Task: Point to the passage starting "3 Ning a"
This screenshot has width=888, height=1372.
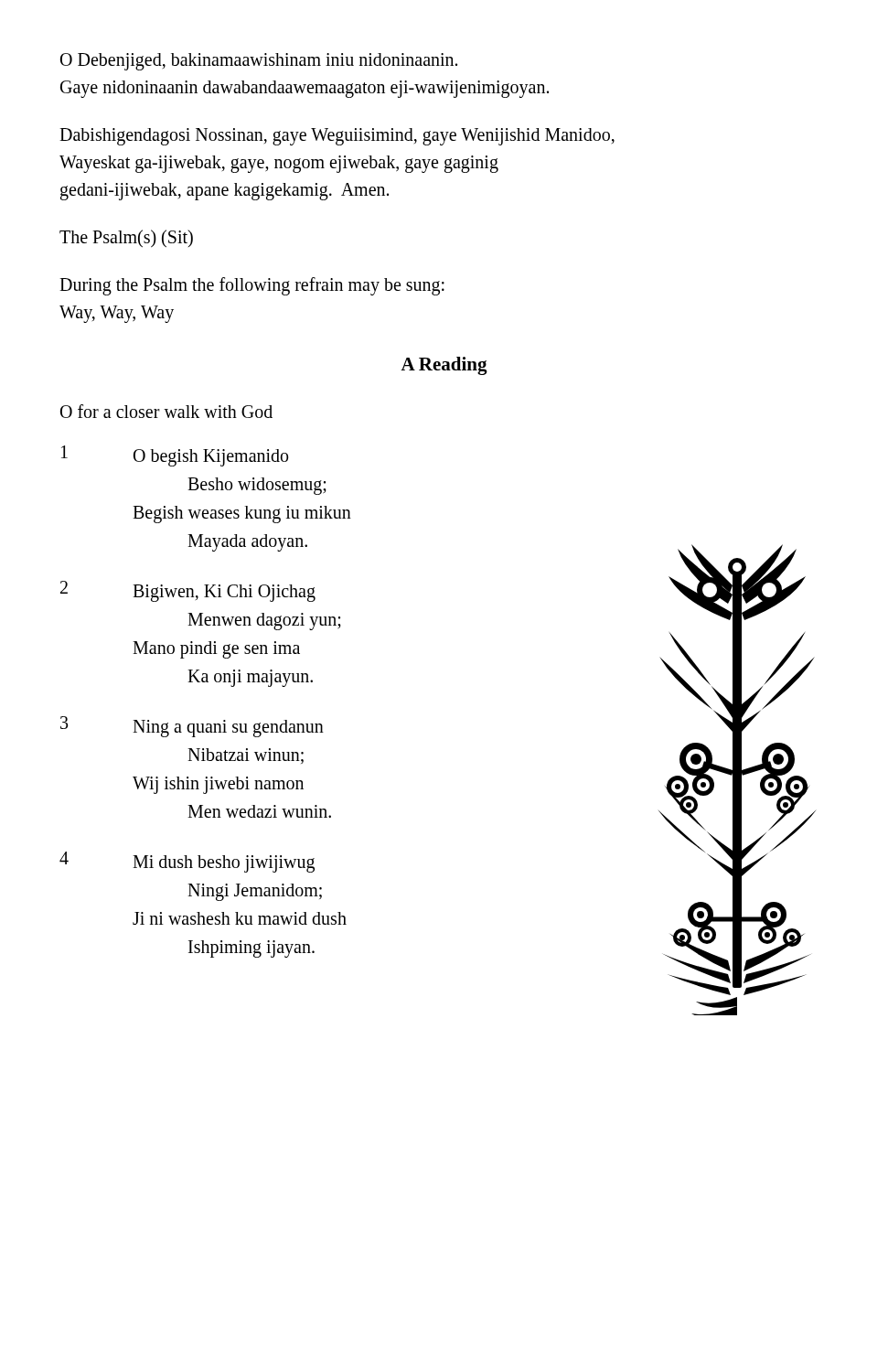Action: (177, 777)
